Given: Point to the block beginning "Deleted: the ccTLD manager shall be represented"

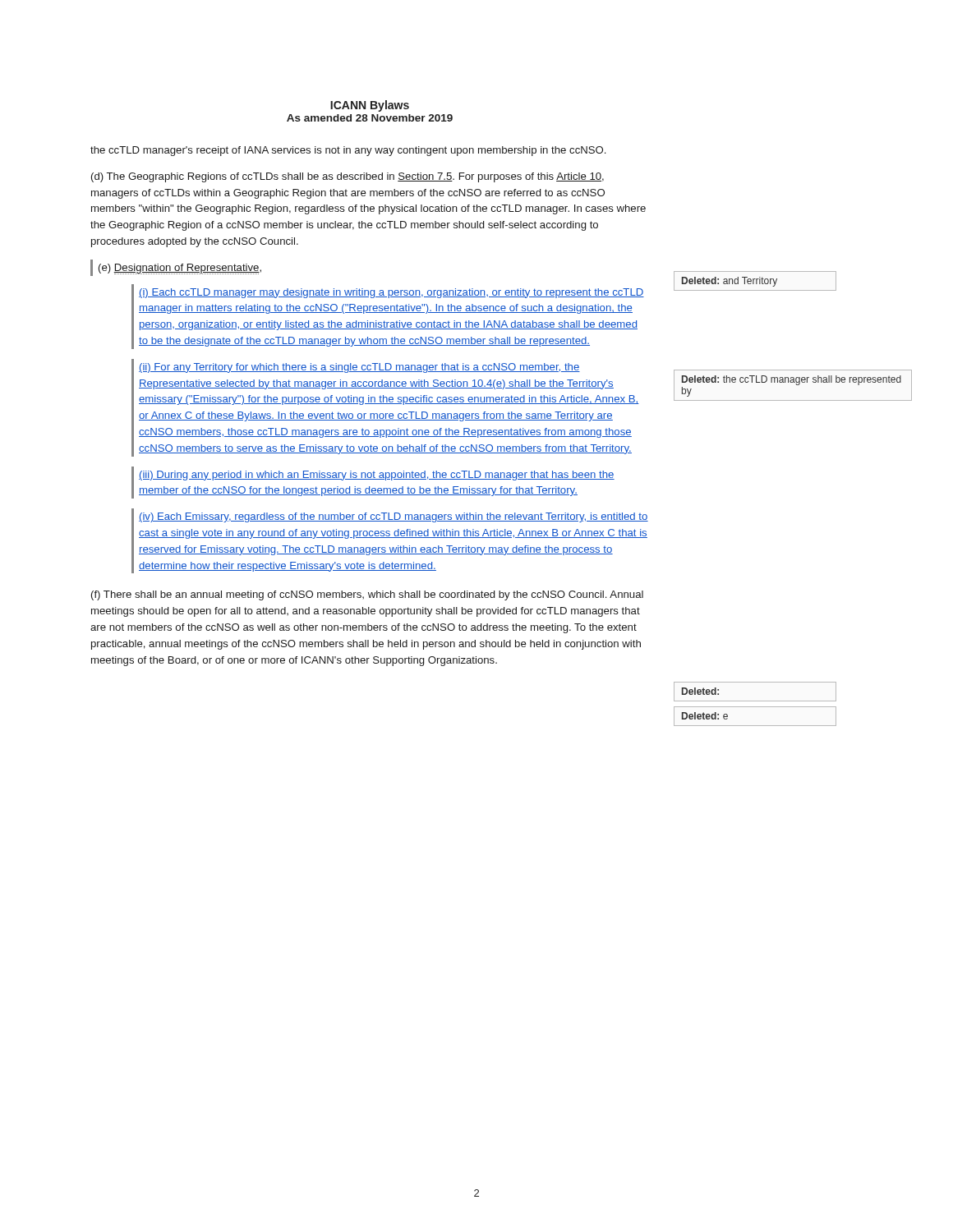Looking at the screenshot, I should pyautogui.click(x=791, y=385).
